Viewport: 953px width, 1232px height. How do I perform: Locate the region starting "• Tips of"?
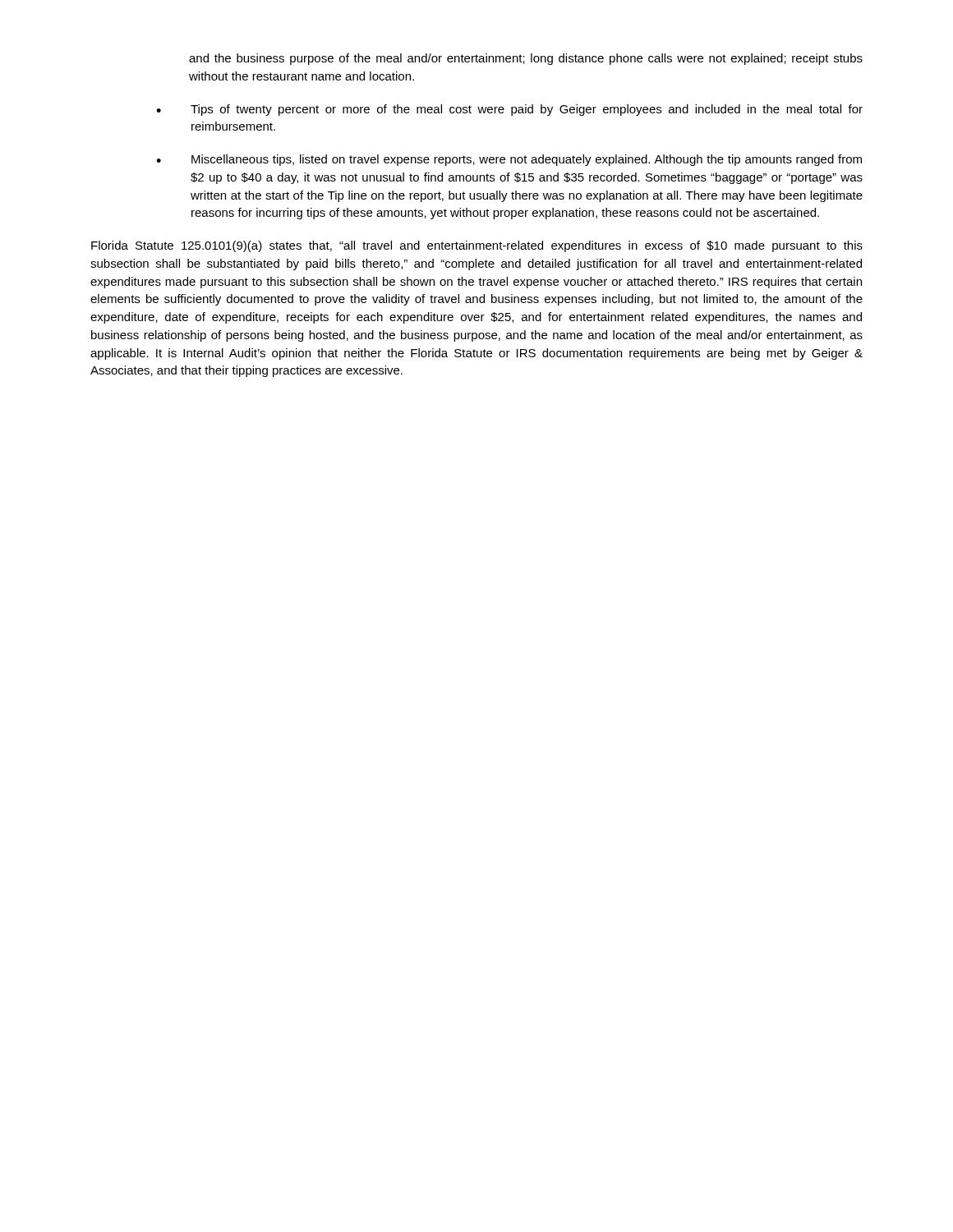tap(509, 118)
